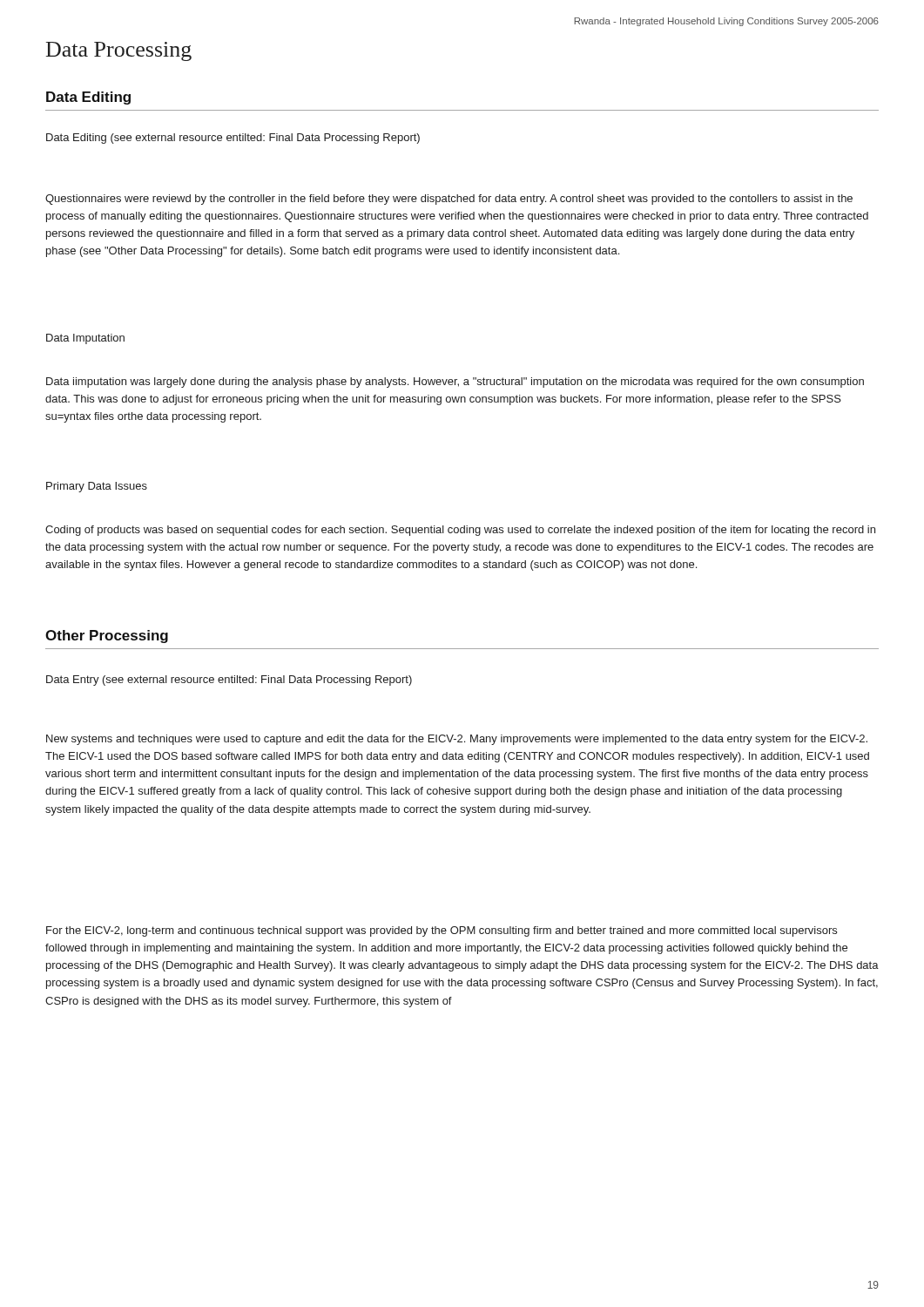Screen dimensions: 1307x924
Task: Find the text with the text "Data Imputation"
Action: tap(85, 338)
